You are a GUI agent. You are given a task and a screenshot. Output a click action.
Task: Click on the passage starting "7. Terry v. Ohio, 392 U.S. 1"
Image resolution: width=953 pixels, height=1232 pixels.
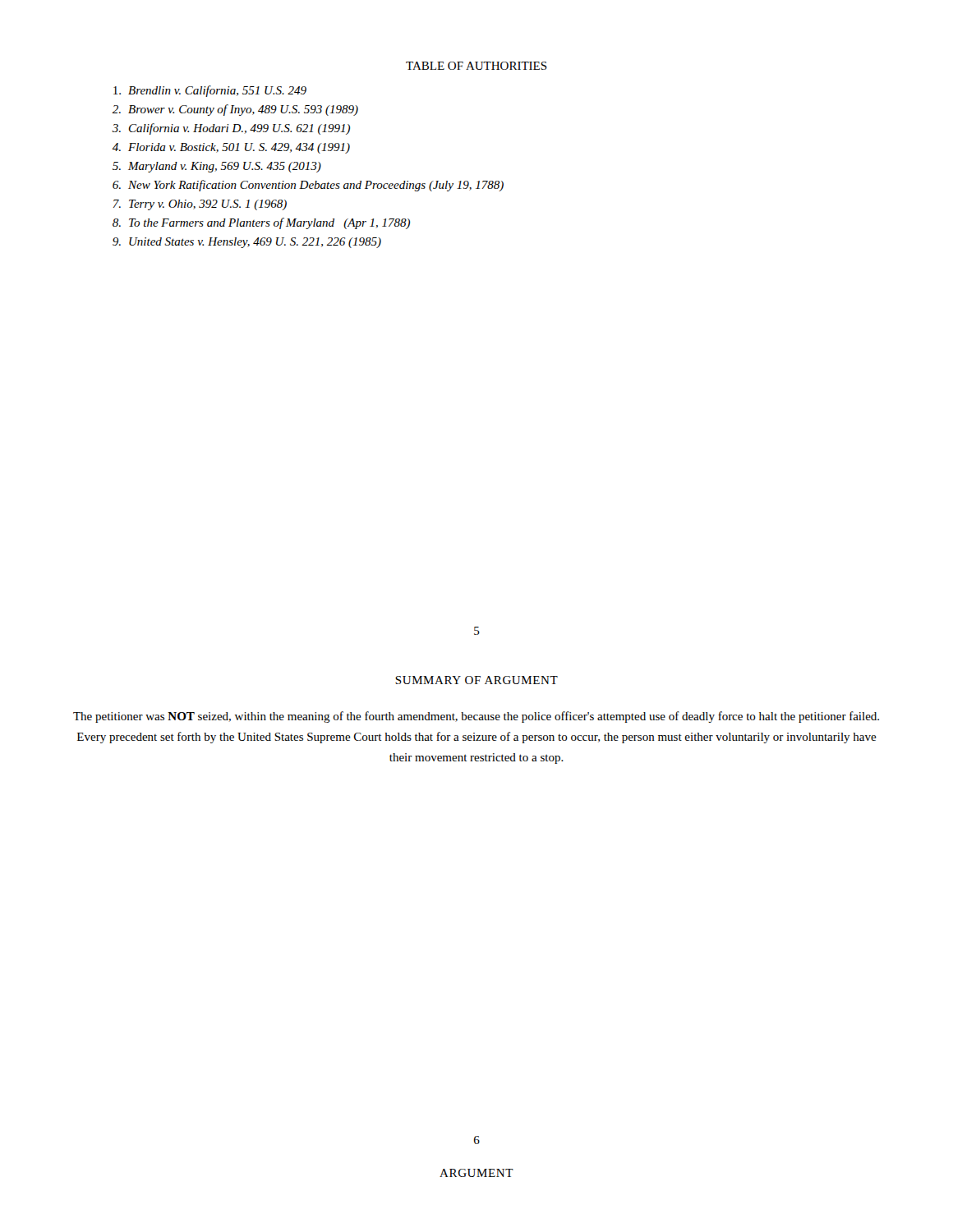click(200, 205)
